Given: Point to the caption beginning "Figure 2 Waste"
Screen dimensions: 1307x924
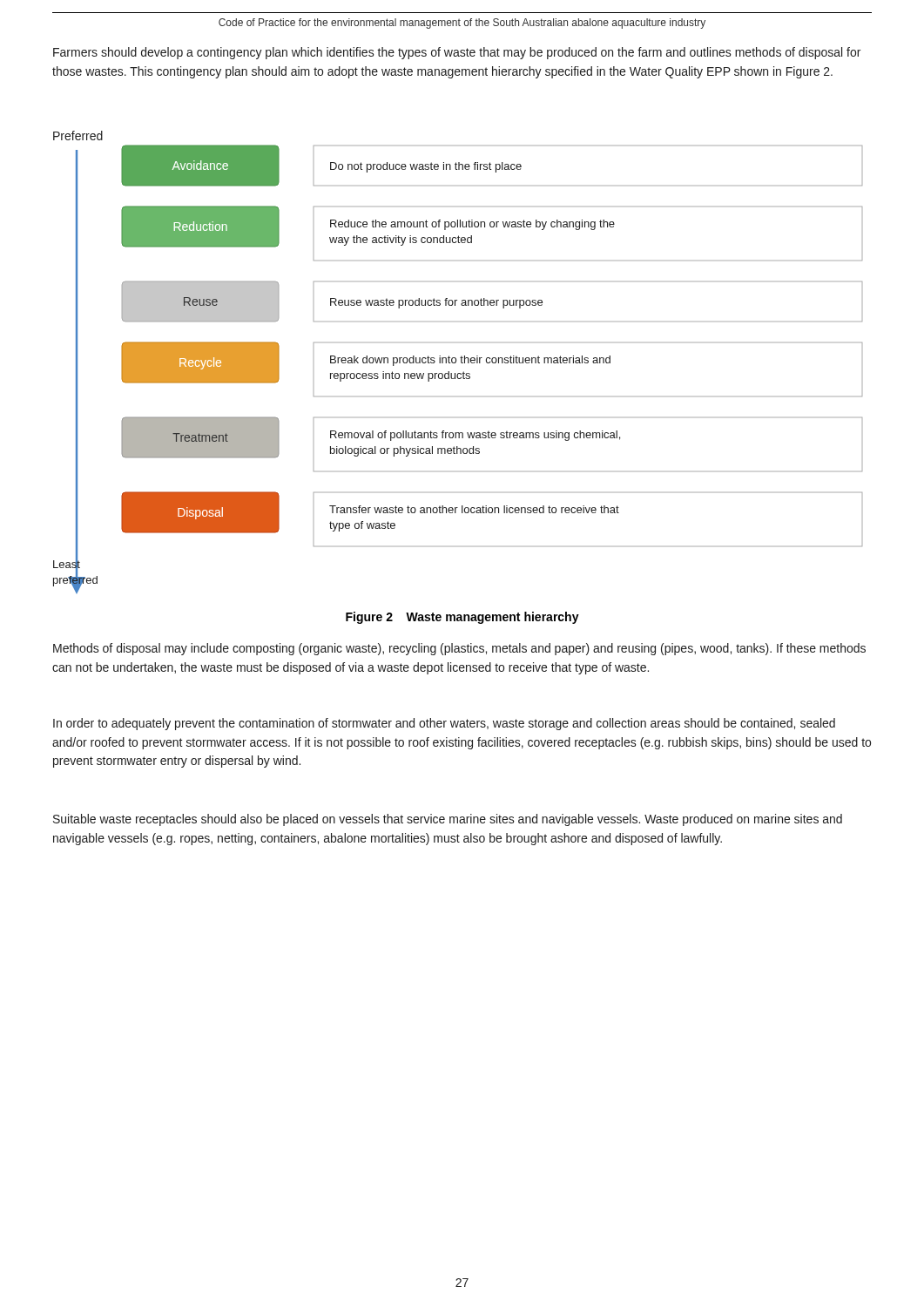Looking at the screenshot, I should (x=462, y=617).
